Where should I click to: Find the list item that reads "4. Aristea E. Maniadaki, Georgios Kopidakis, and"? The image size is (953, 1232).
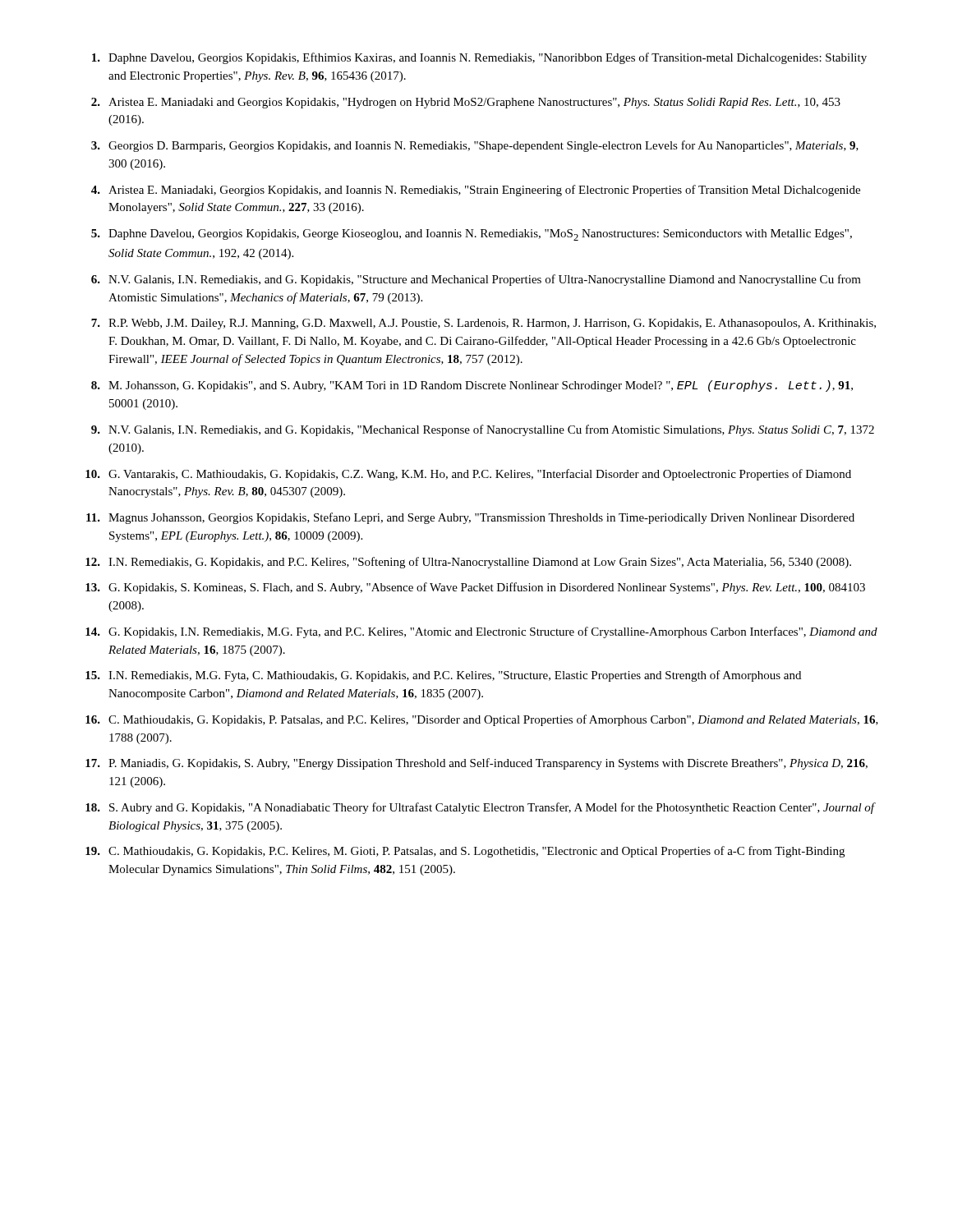[476, 199]
